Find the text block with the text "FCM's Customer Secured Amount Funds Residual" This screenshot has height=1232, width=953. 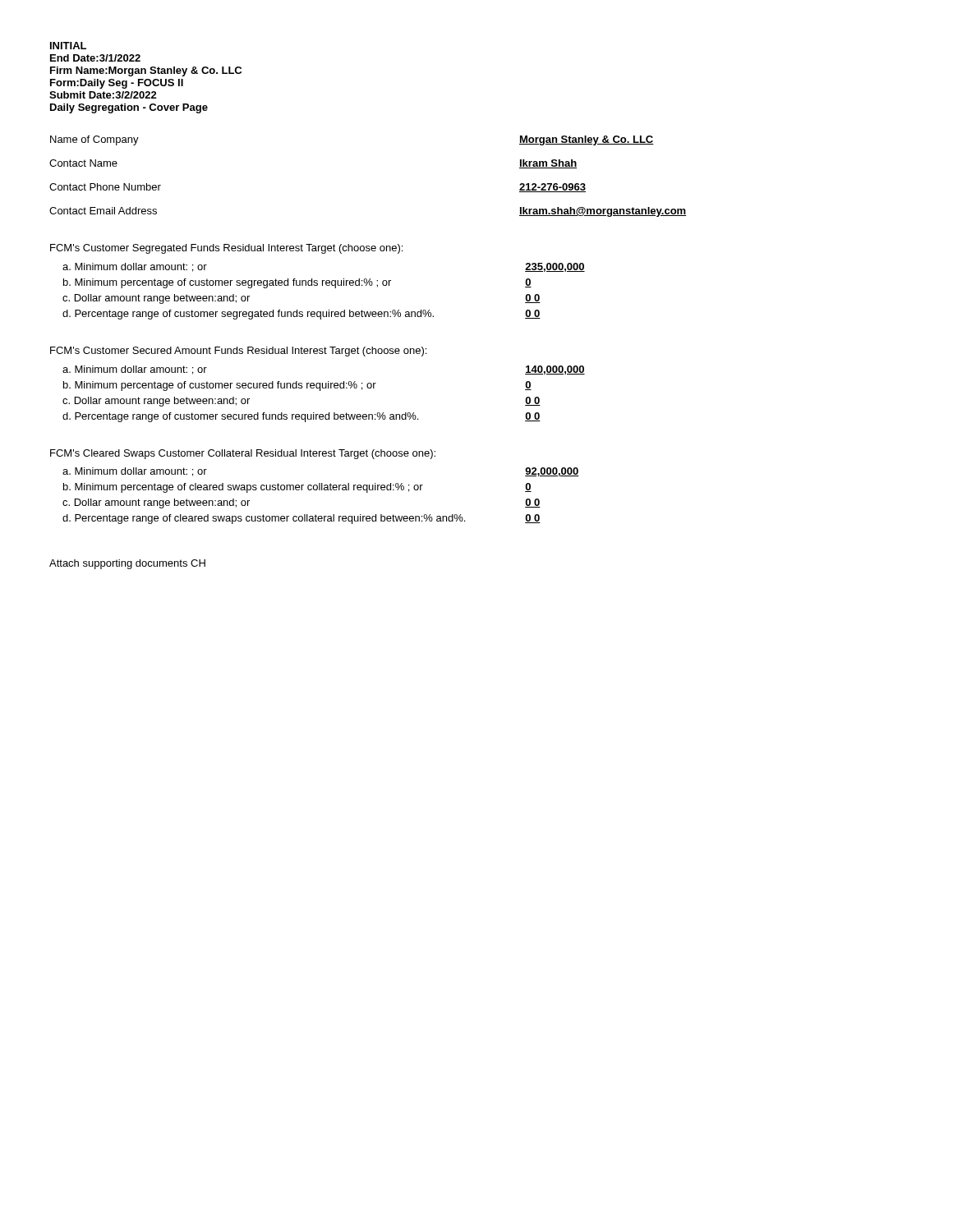pyautogui.click(x=238, y=352)
